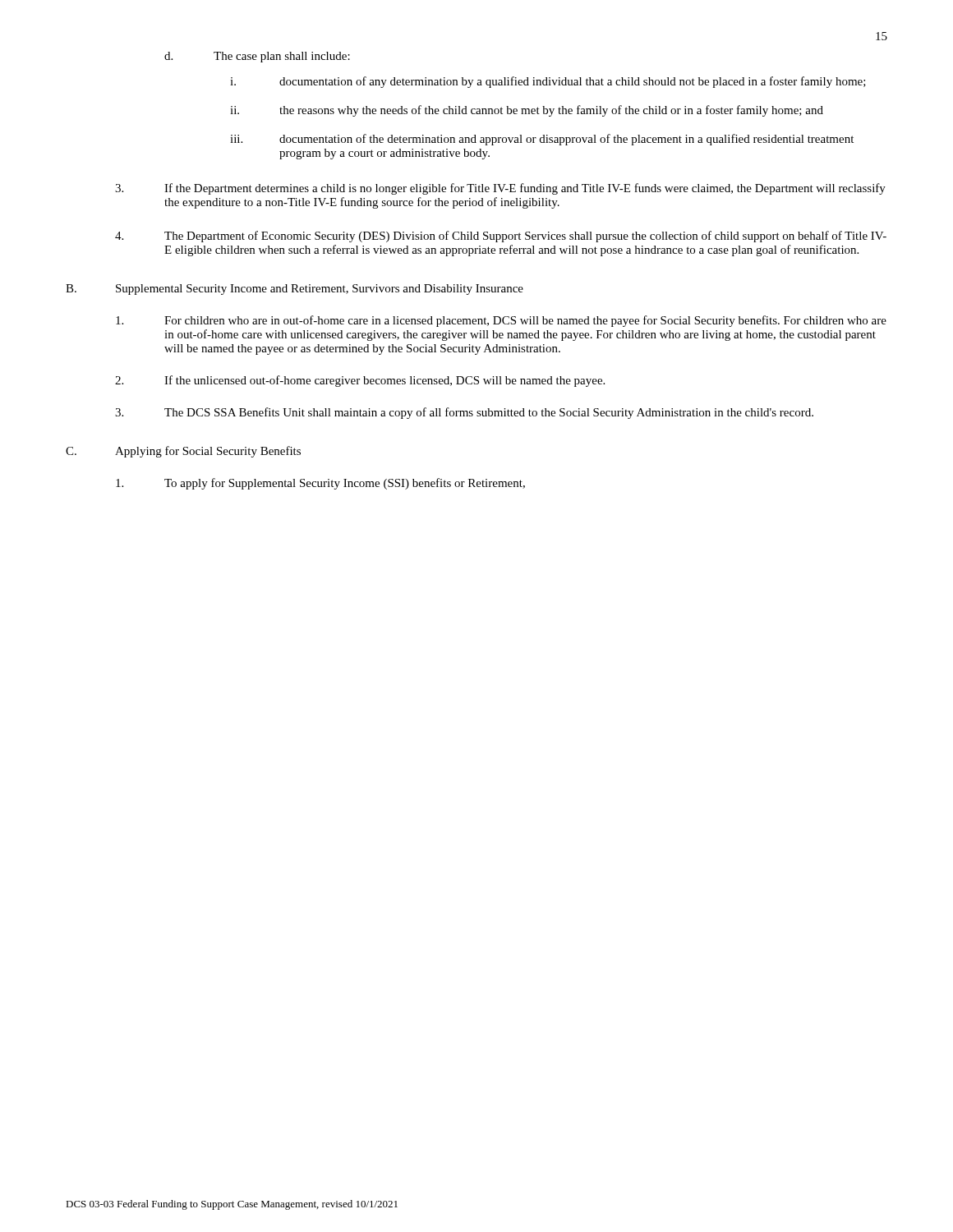The height and width of the screenshot is (1232, 953).
Task: Locate the list item containing "To apply for"
Action: click(x=501, y=483)
